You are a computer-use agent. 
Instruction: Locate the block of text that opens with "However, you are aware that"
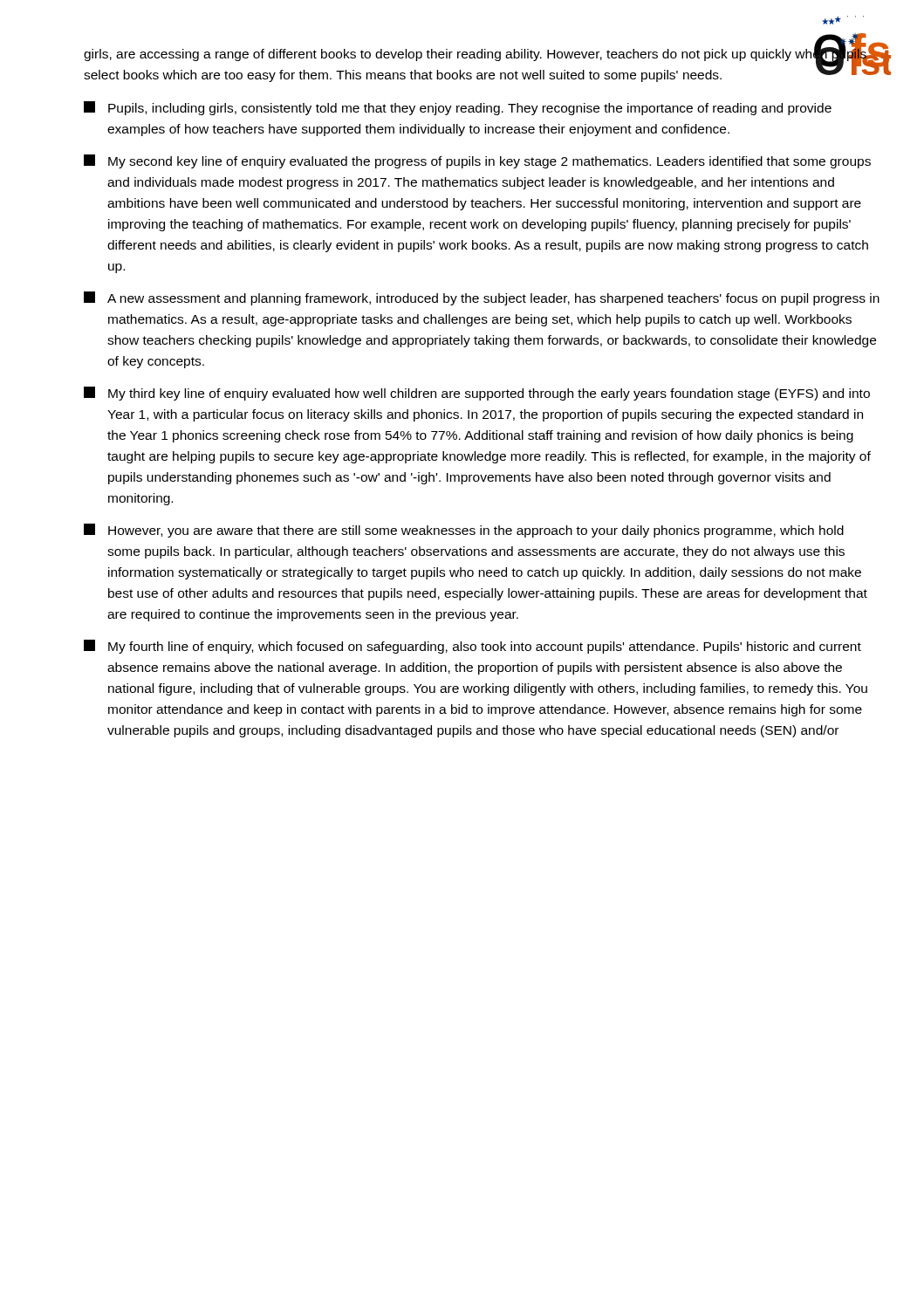[x=482, y=573]
